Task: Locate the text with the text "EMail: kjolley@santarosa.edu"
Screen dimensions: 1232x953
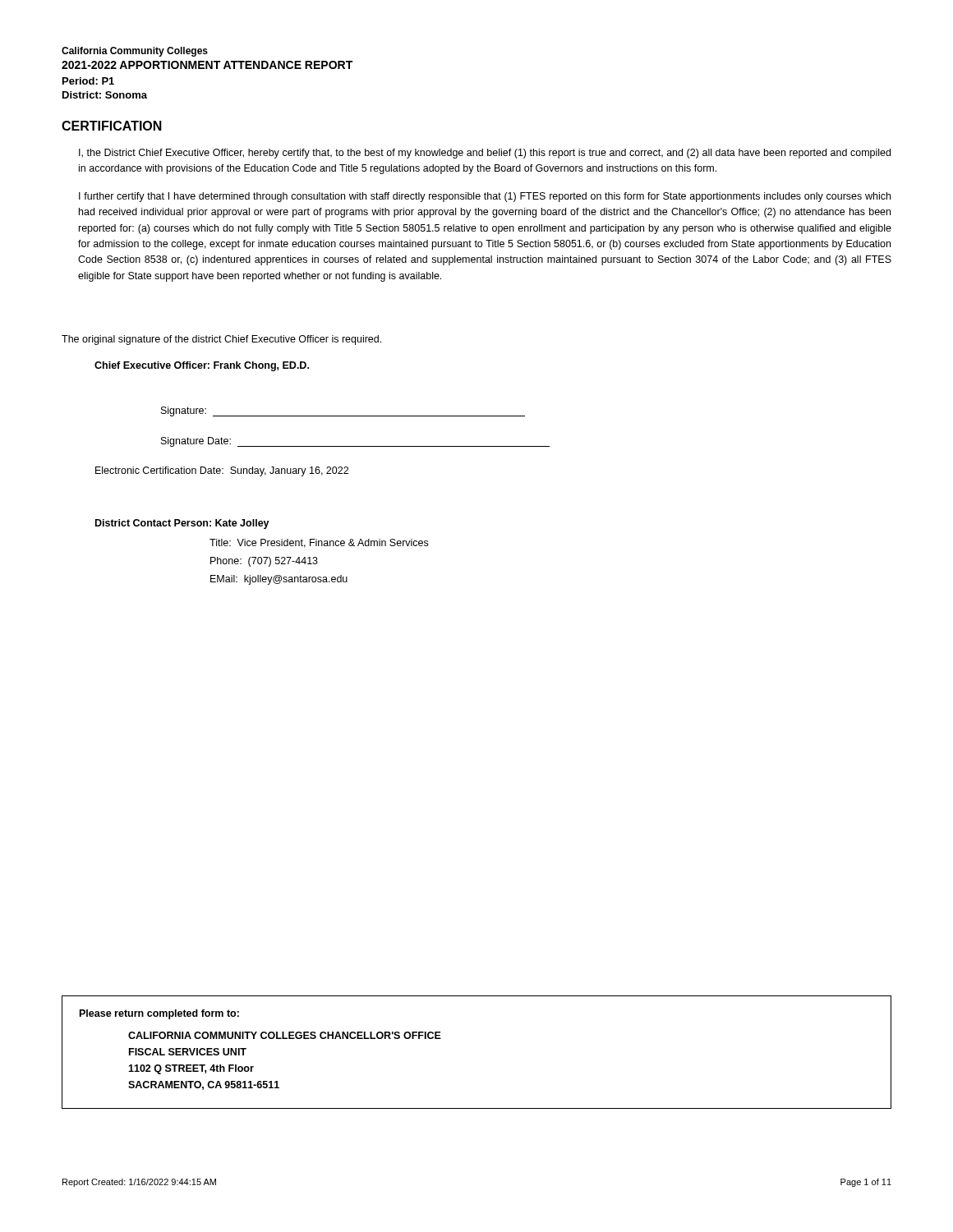Action: (279, 579)
